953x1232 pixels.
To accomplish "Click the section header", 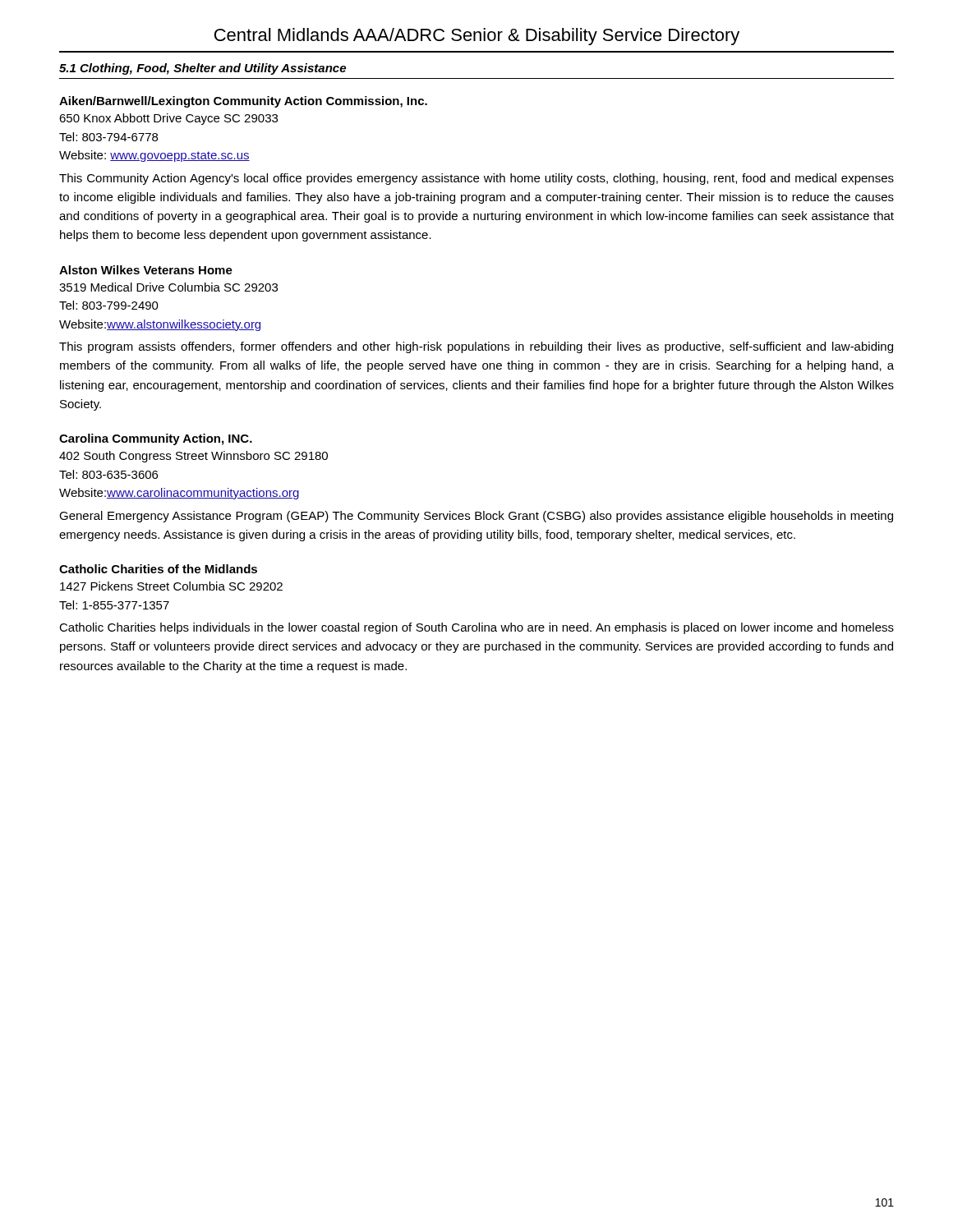I will pos(476,70).
